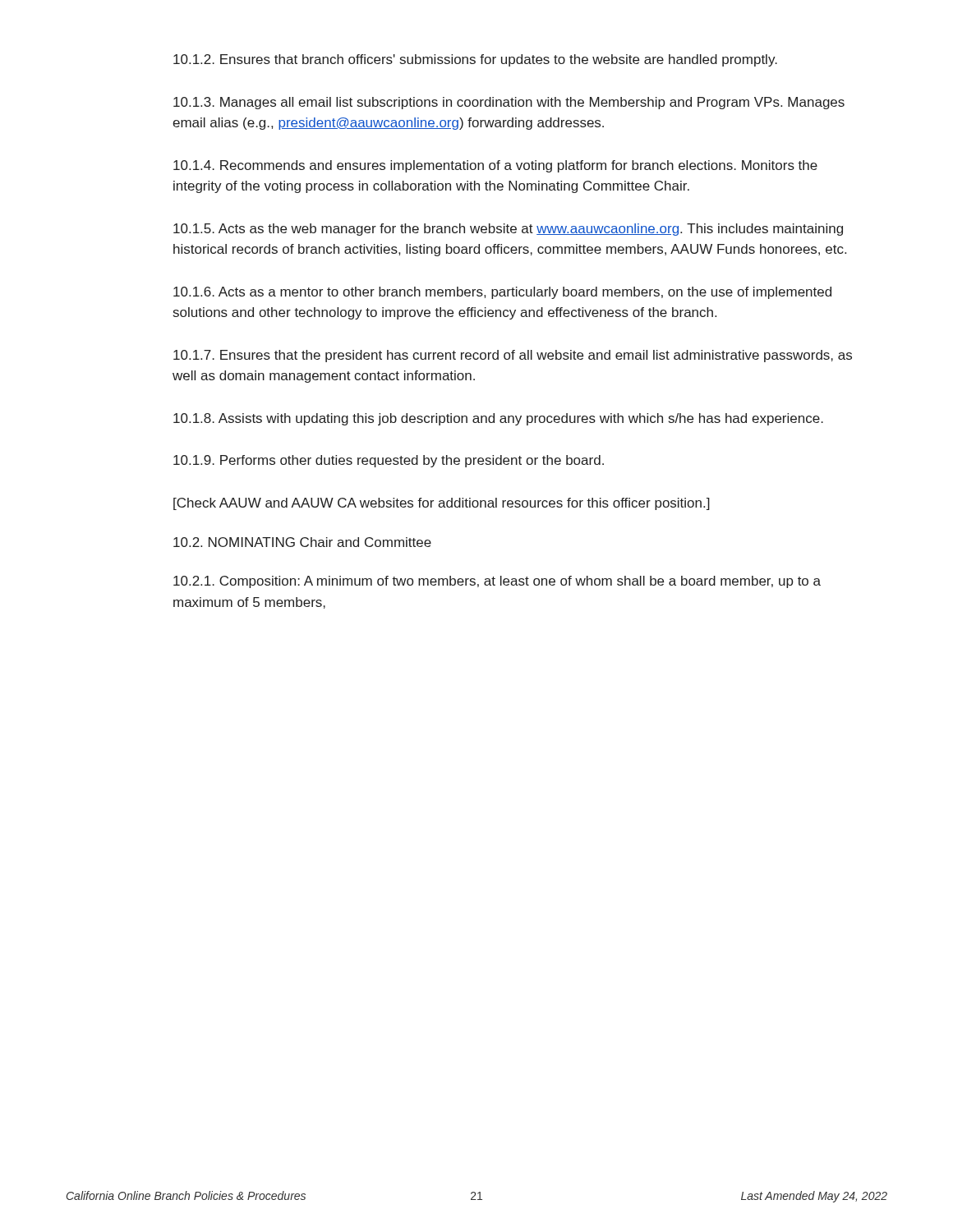
Task: Select the list item that reads "10.1.9. Performs other duties requested by the president"
Action: pos(389,460)
